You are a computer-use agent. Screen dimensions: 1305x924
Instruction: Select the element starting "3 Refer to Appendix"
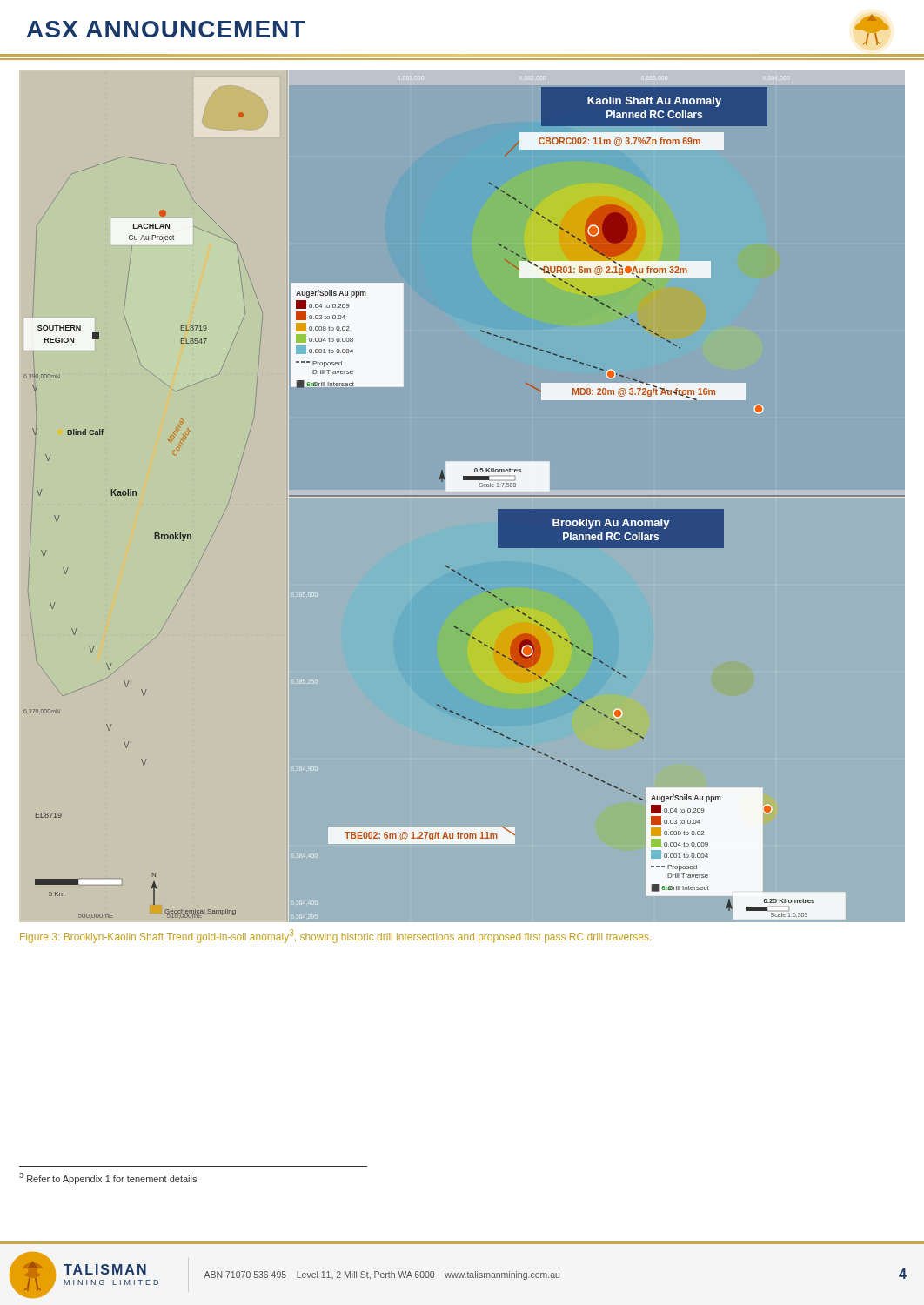click(193, 1177)
